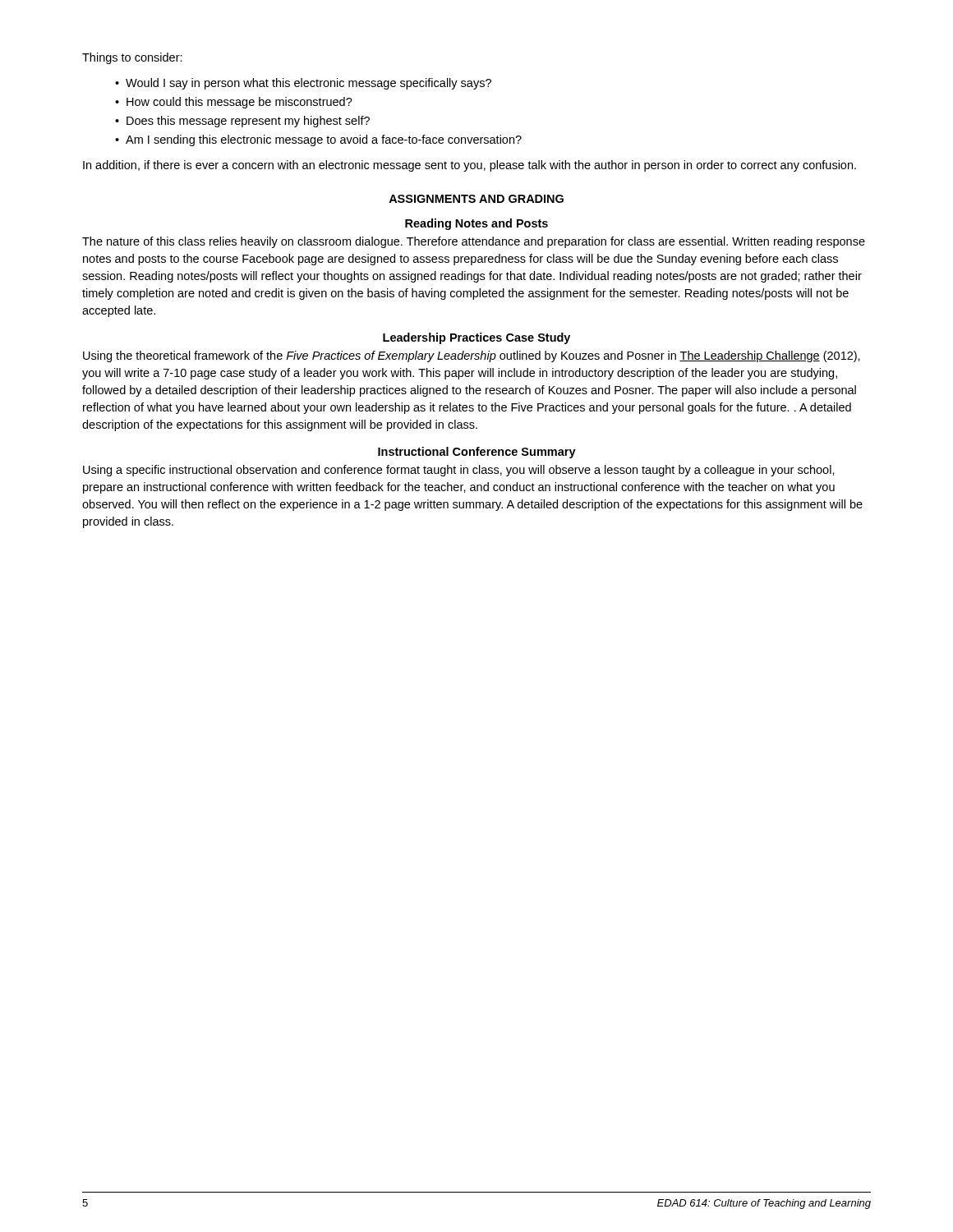Click on the text block that reads "Using a specific instructional observation and conference format"
The width and height of the screenshot is (953, 1232).
point(472,496)
